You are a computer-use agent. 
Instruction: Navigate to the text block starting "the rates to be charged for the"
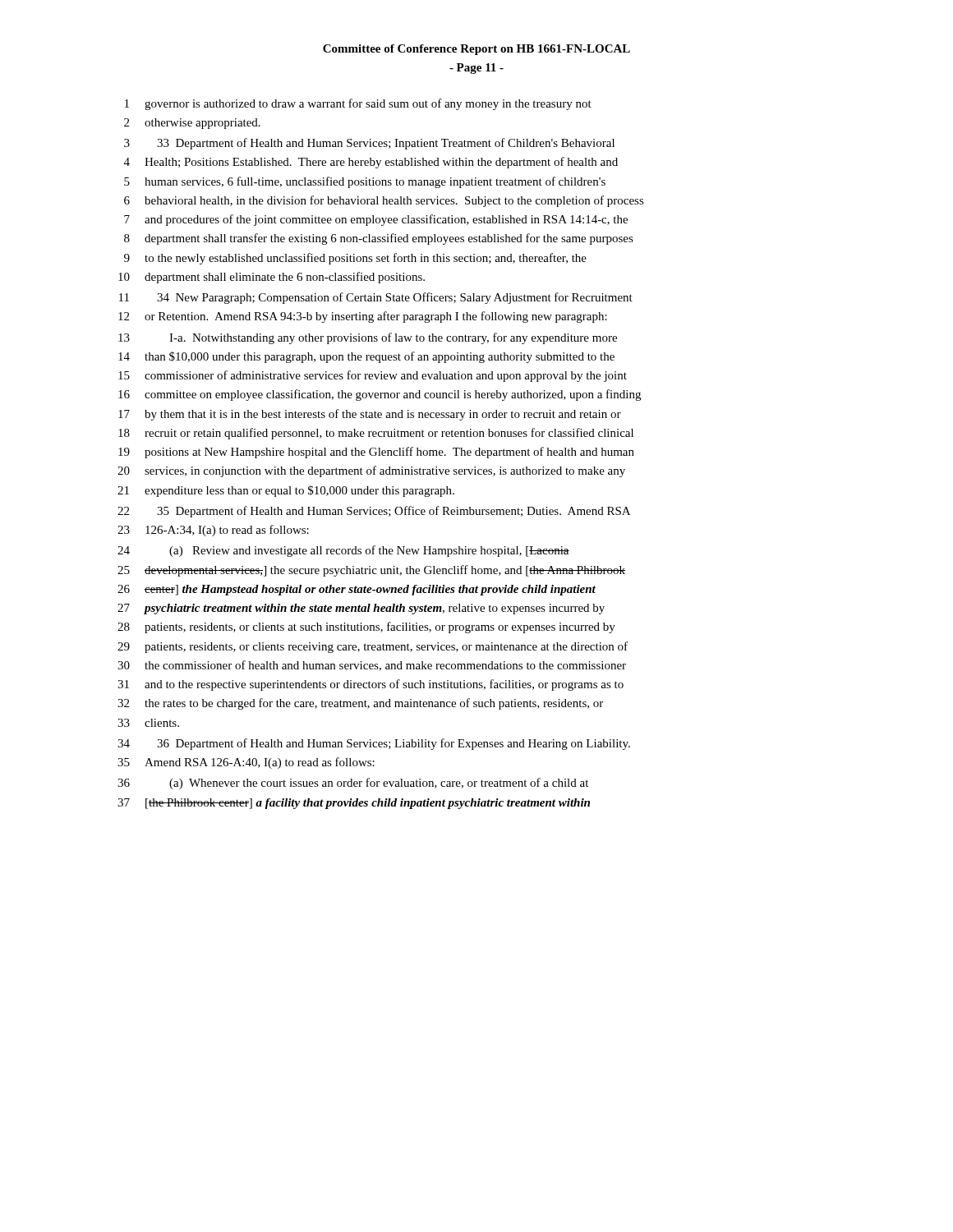tap(374, 703)
